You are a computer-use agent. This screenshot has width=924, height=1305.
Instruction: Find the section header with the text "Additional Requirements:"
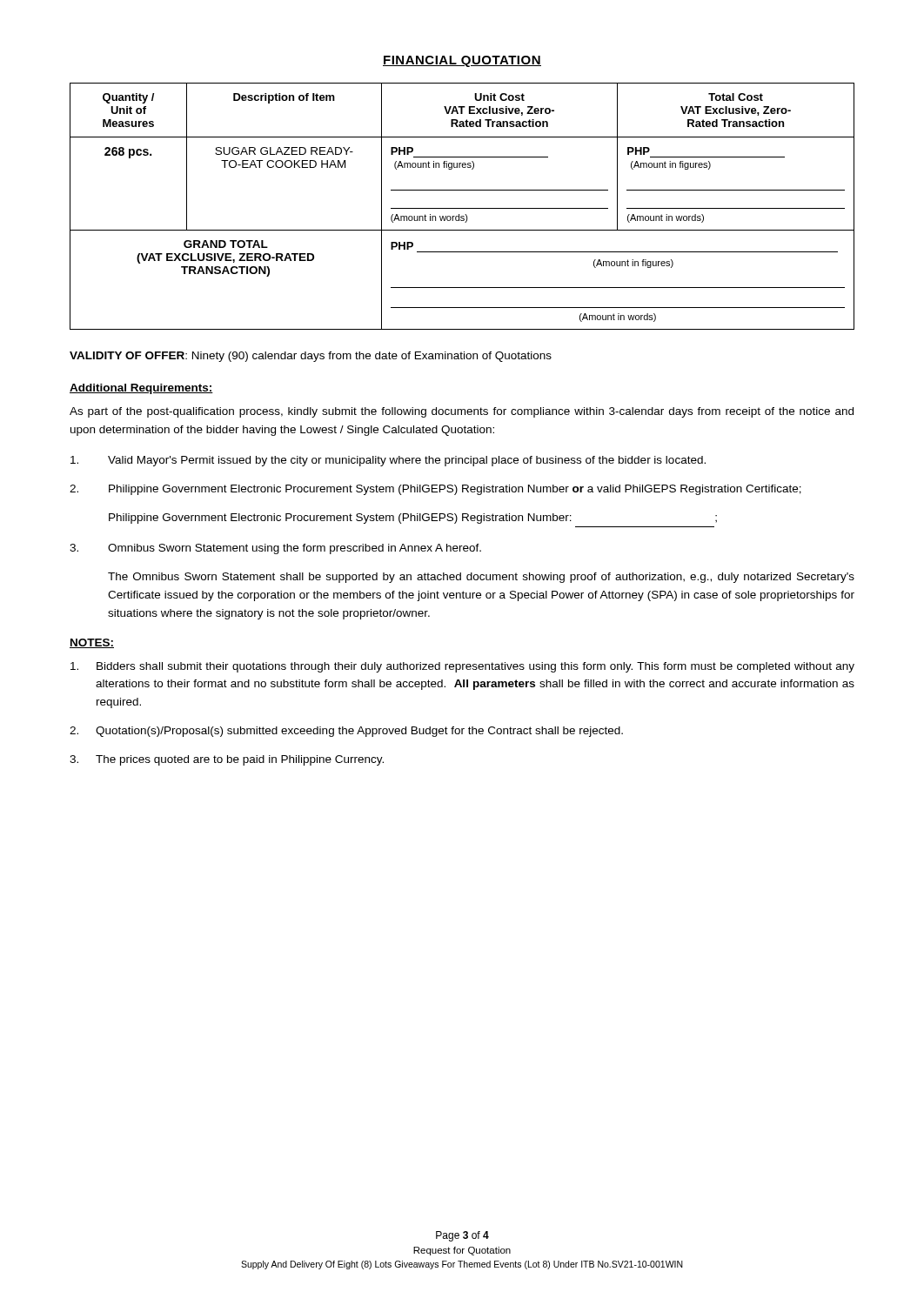tap(141, 388)
